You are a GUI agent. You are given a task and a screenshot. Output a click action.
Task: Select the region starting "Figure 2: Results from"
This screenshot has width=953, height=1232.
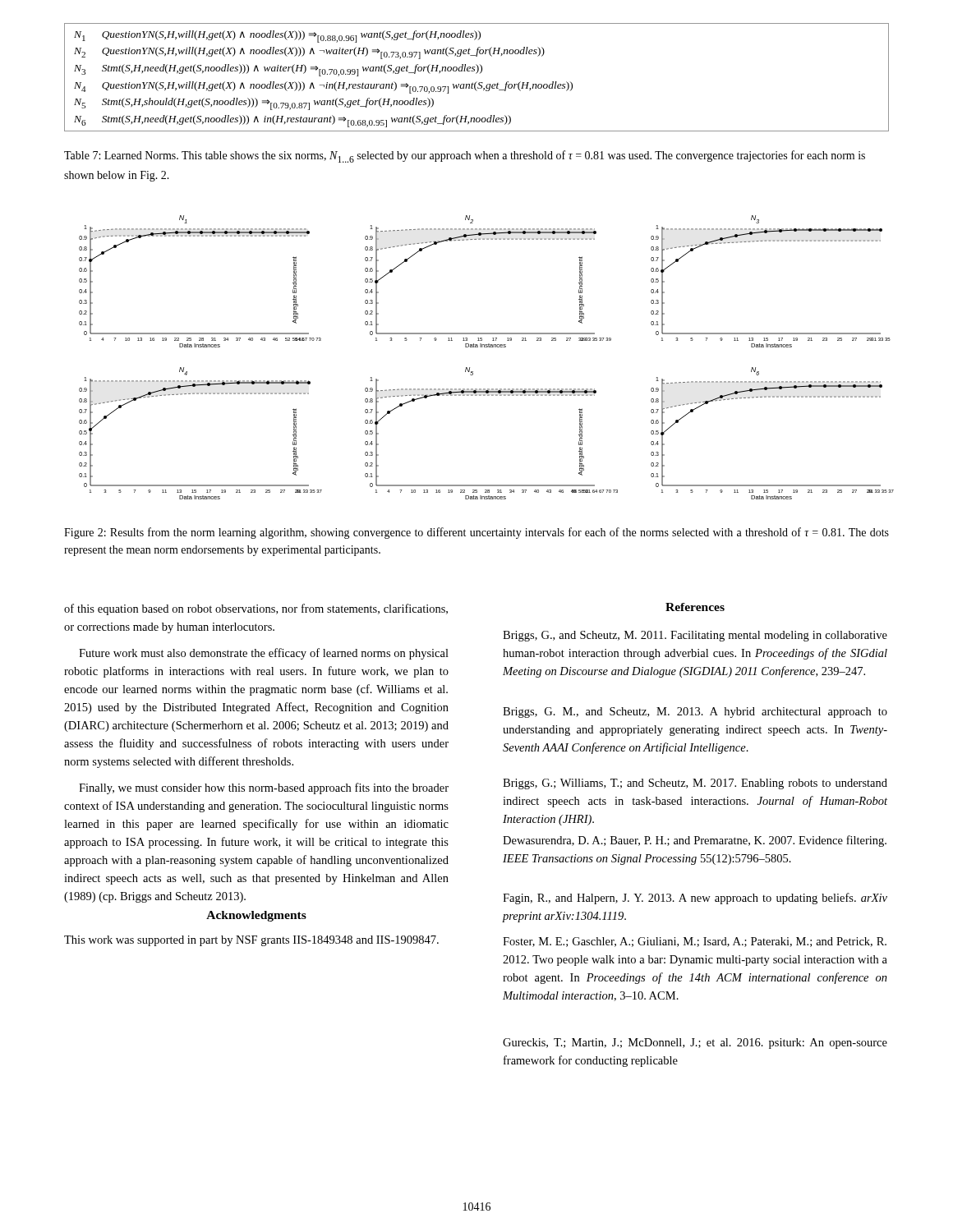(x=476, y=541)
